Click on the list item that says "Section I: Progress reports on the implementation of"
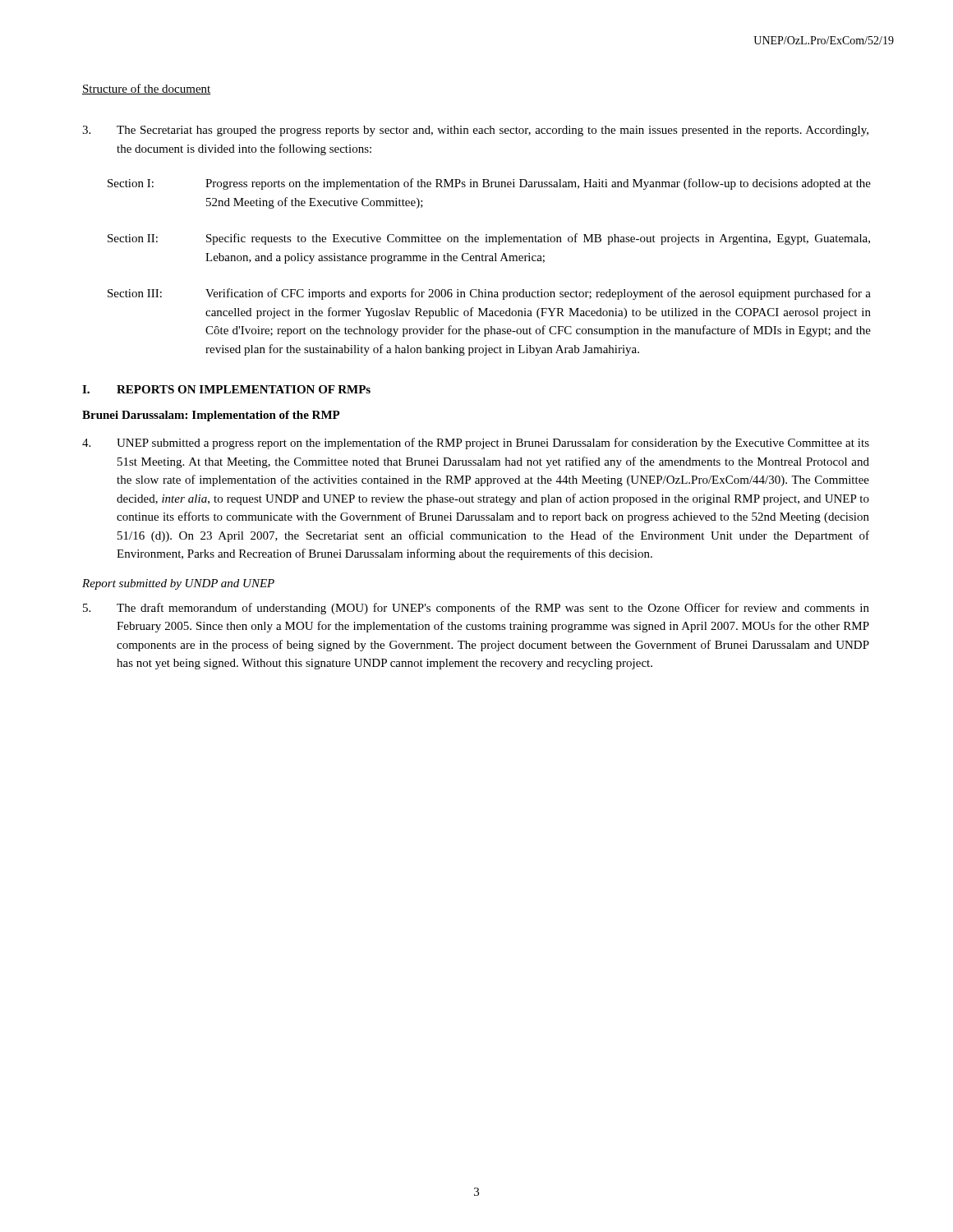Screen dimensions: 1232x953 489,194
